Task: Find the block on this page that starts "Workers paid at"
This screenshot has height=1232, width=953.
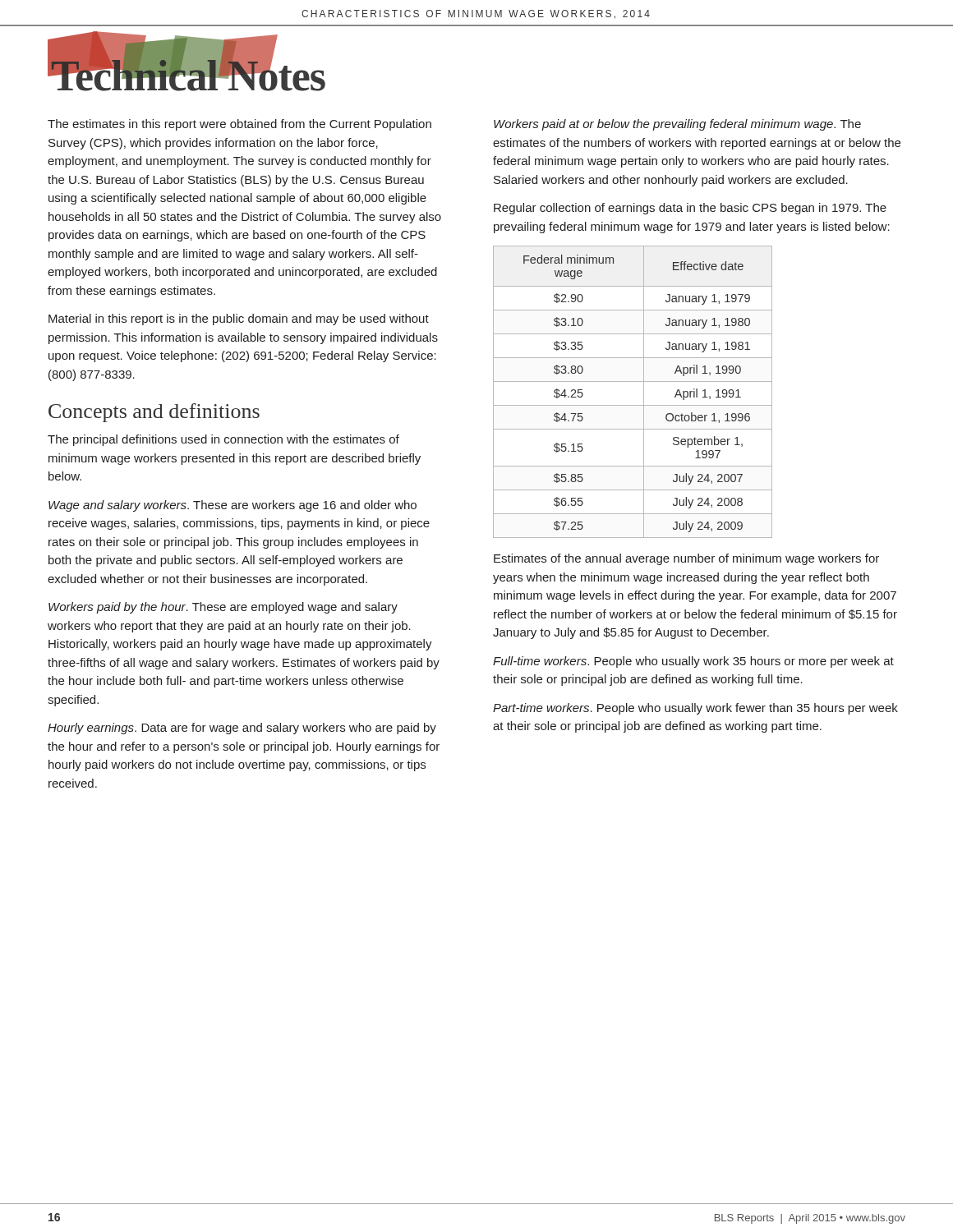Action: (x=699, y=152)
